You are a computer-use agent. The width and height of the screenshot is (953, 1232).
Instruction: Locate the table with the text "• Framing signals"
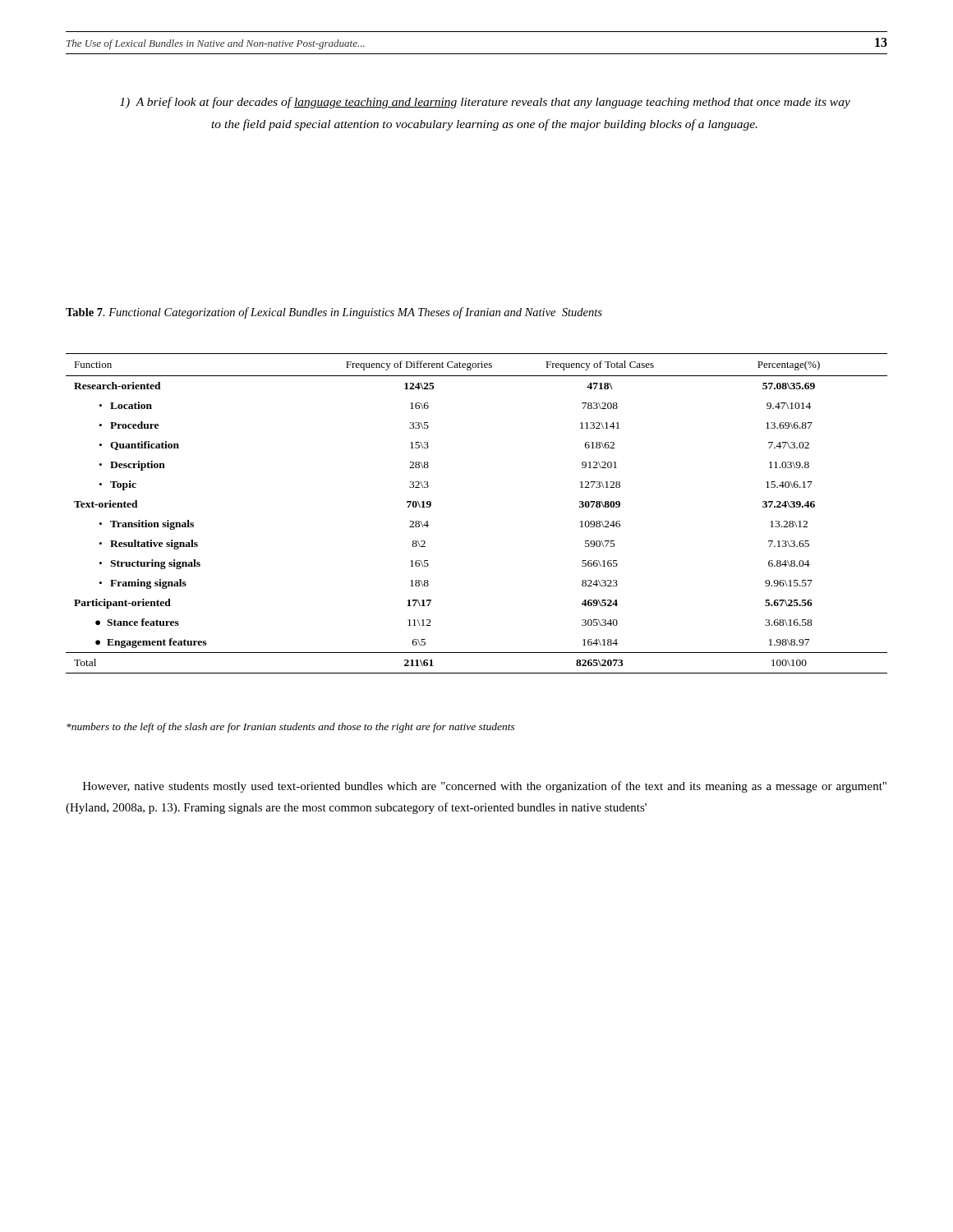[x=476, y=513]
